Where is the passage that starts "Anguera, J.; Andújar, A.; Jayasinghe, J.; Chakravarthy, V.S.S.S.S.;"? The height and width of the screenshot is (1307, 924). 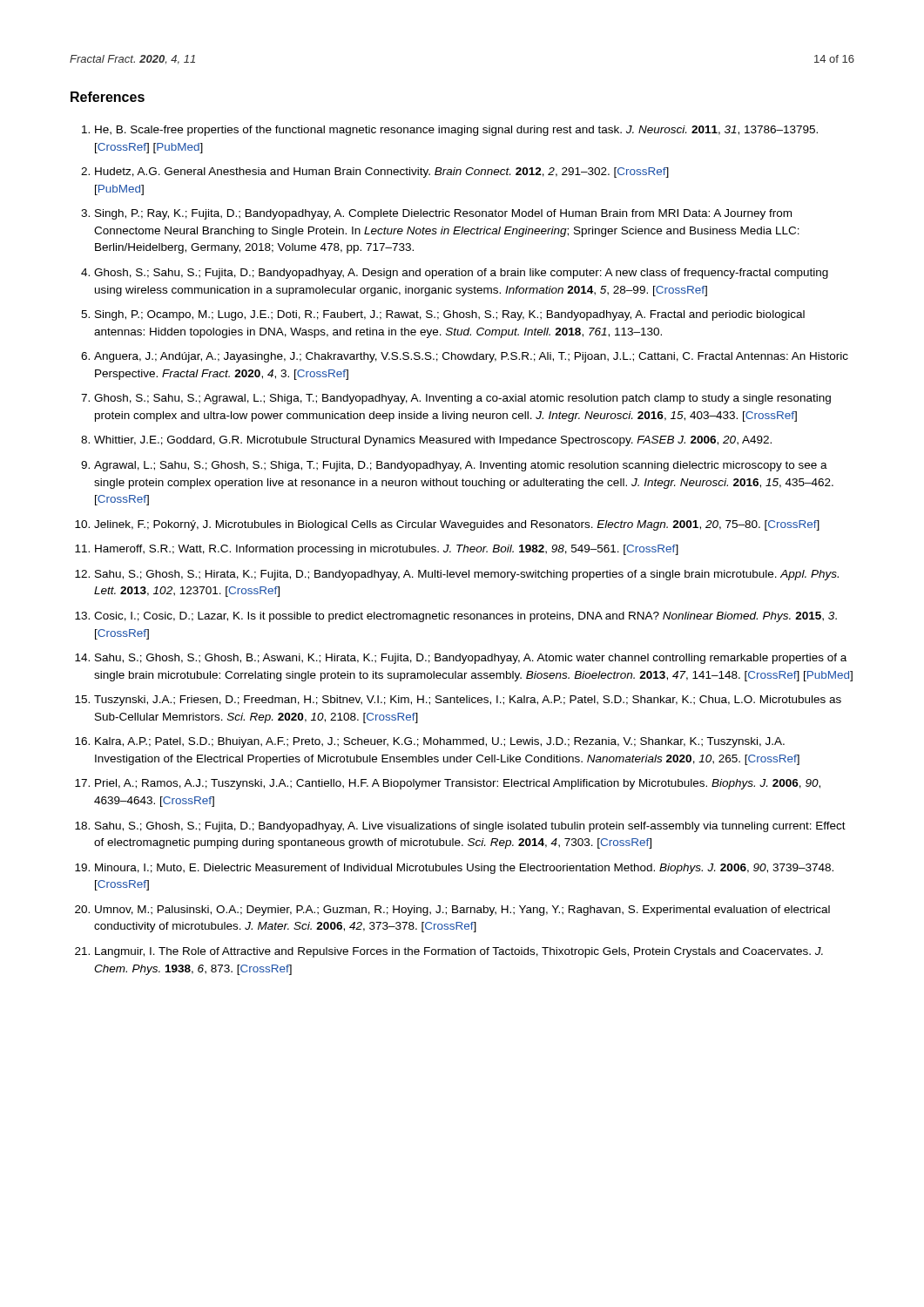471,365
